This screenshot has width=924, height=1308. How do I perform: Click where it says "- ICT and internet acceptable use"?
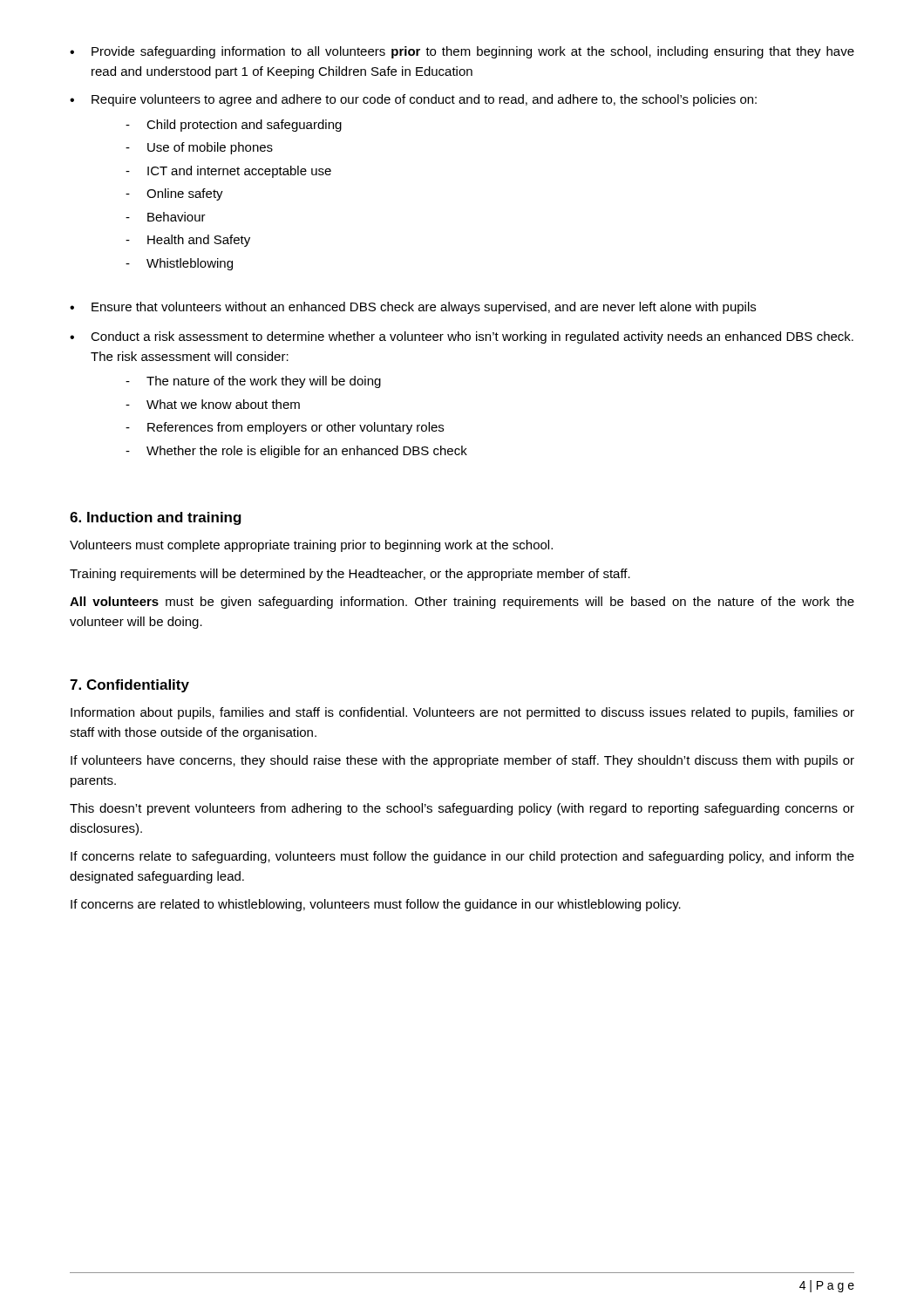click(x=228, y=172)
